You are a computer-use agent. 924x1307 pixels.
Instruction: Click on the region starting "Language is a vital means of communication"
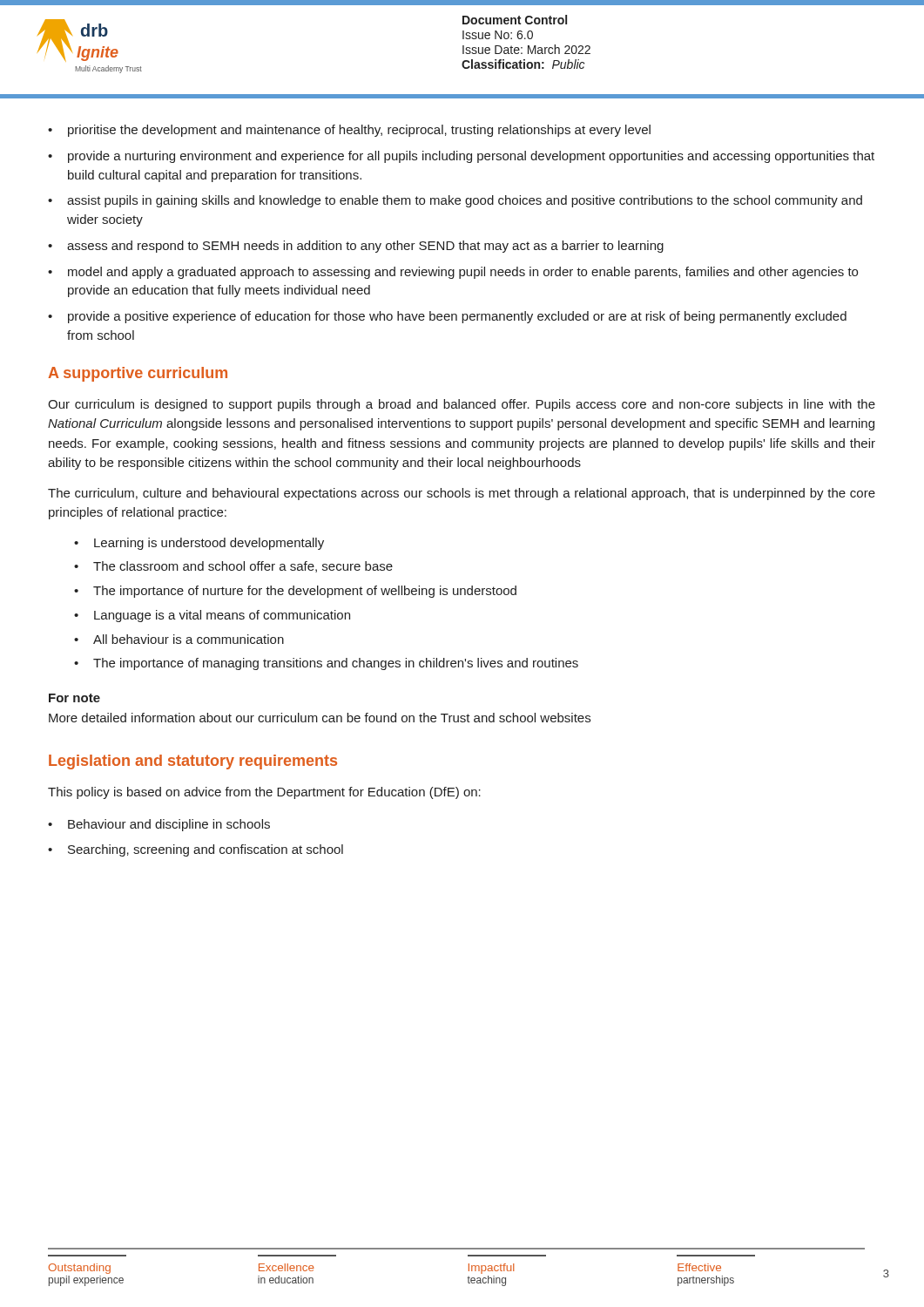(222, 614)
